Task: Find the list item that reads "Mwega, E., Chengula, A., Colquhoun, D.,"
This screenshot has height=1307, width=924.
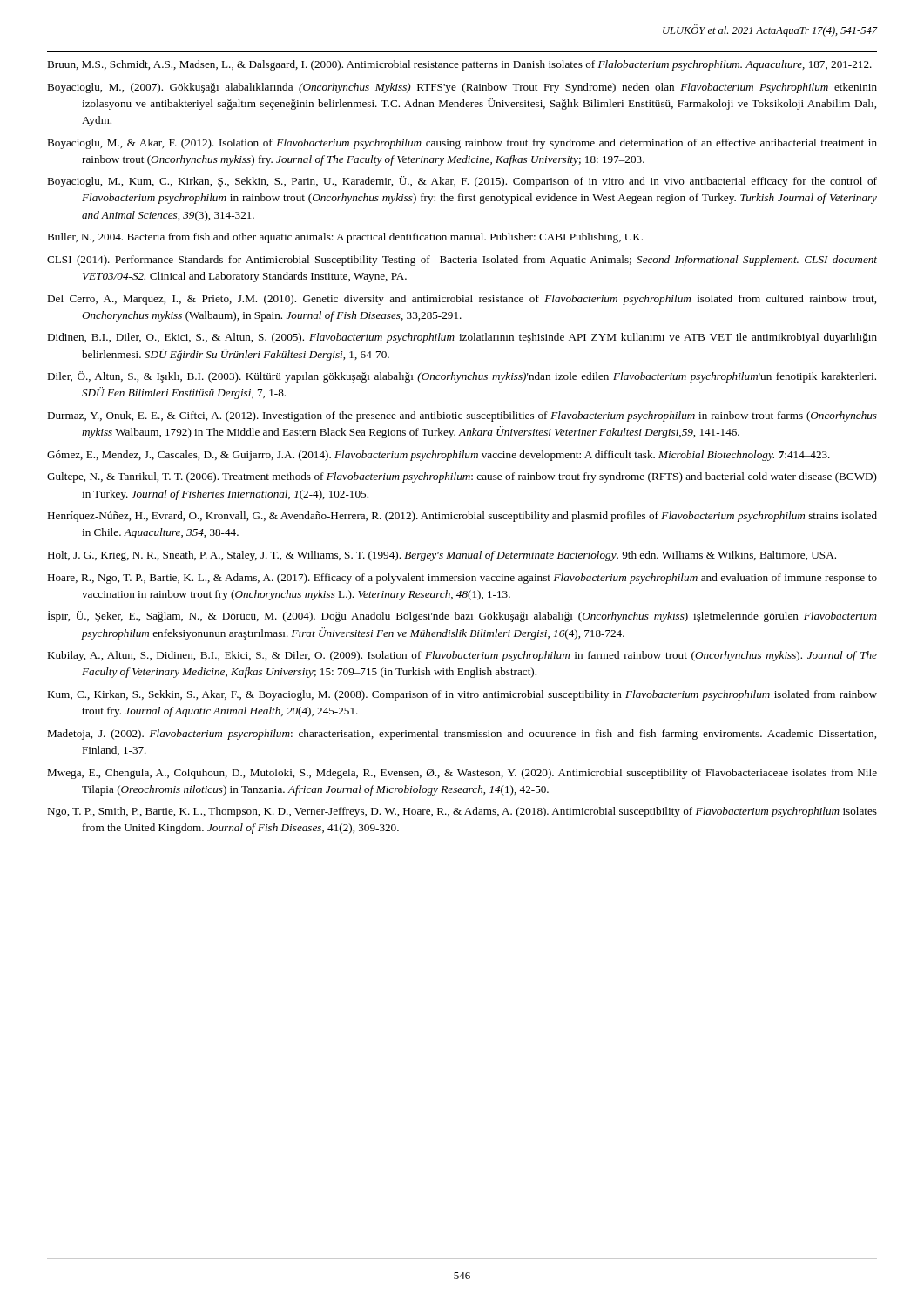Action: [x=462, y=780]
